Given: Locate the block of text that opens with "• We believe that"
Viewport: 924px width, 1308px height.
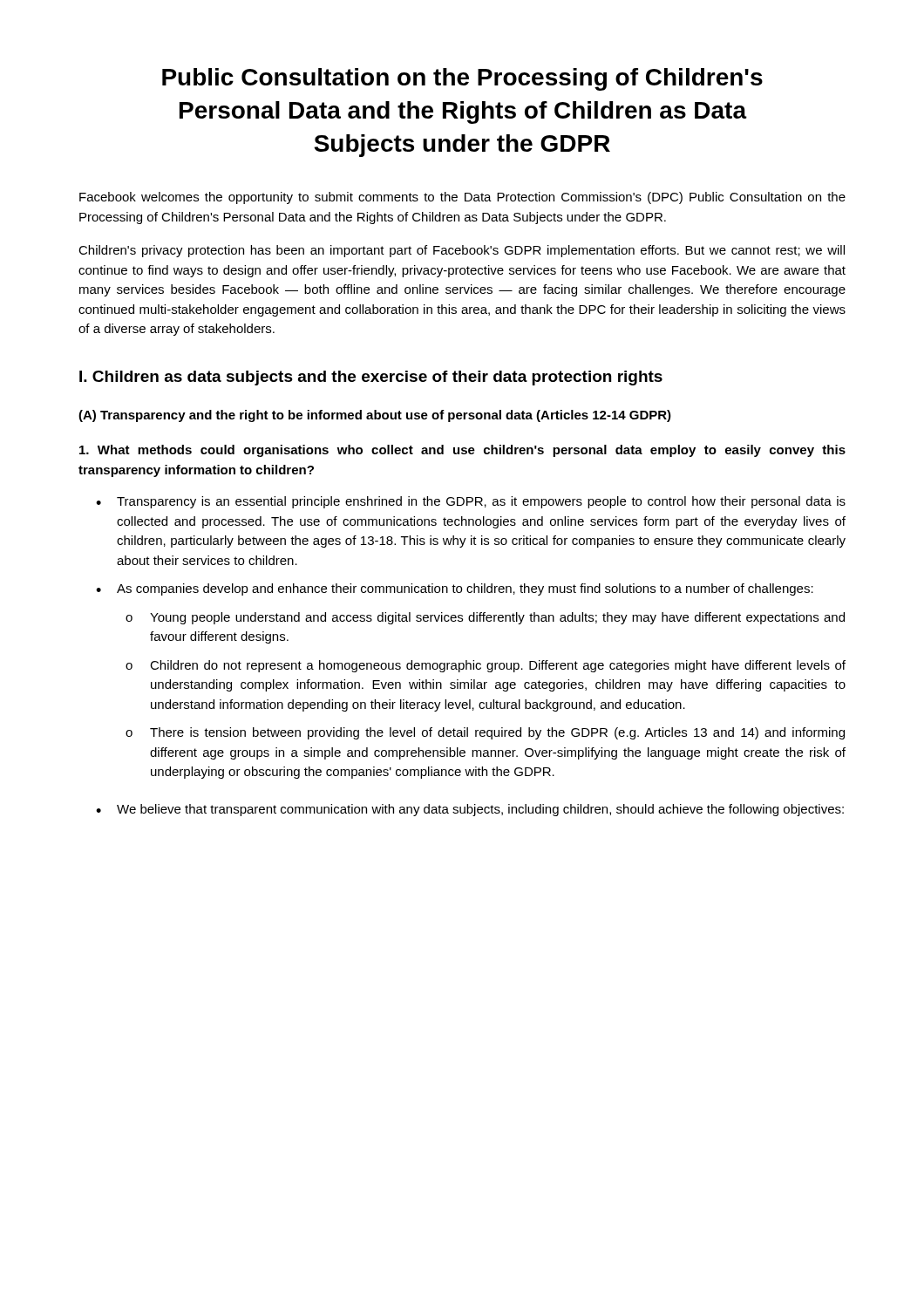Looking at the screenshot, I should pos(471,811).
